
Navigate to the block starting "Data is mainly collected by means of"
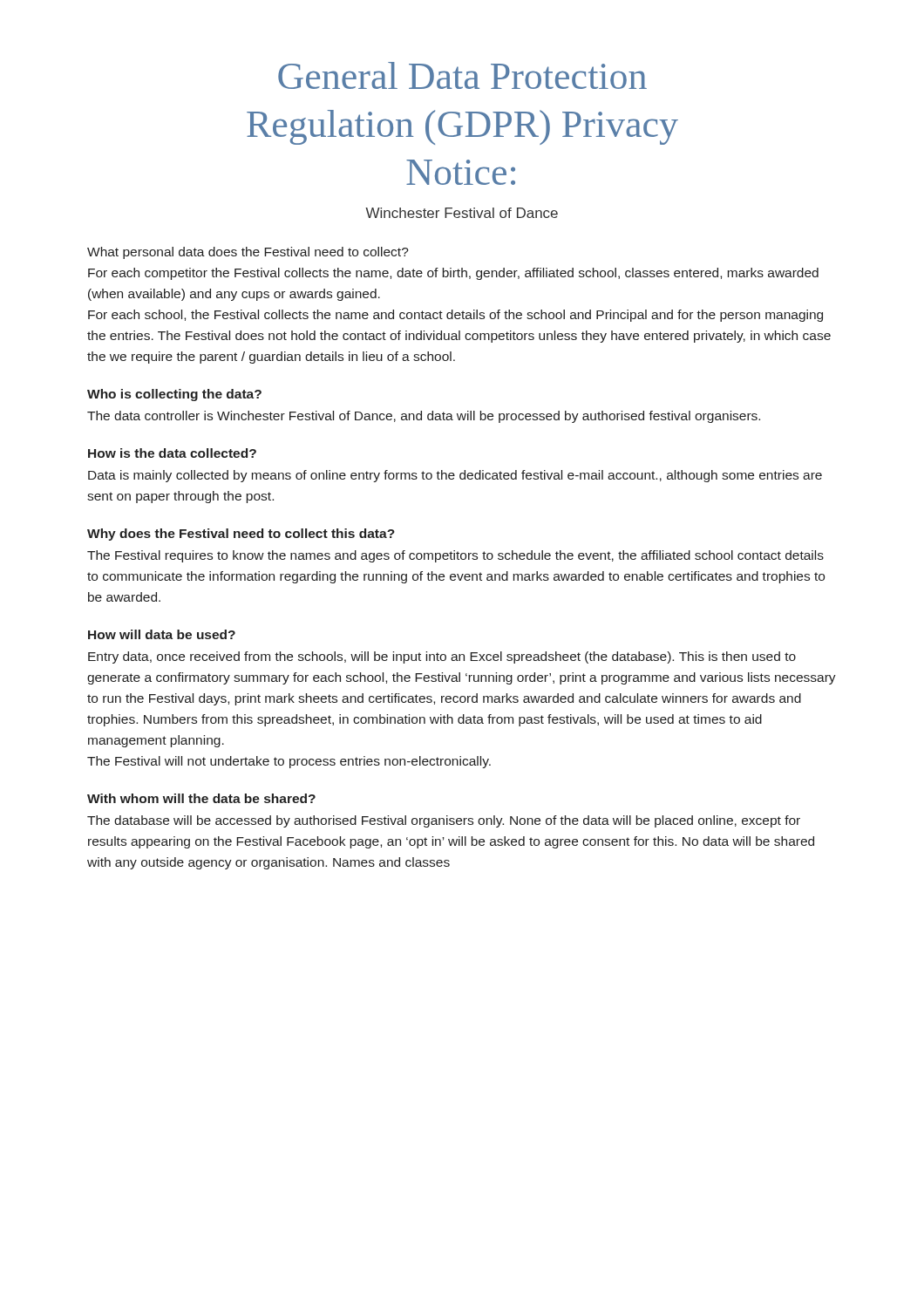[x=455, y=485]
